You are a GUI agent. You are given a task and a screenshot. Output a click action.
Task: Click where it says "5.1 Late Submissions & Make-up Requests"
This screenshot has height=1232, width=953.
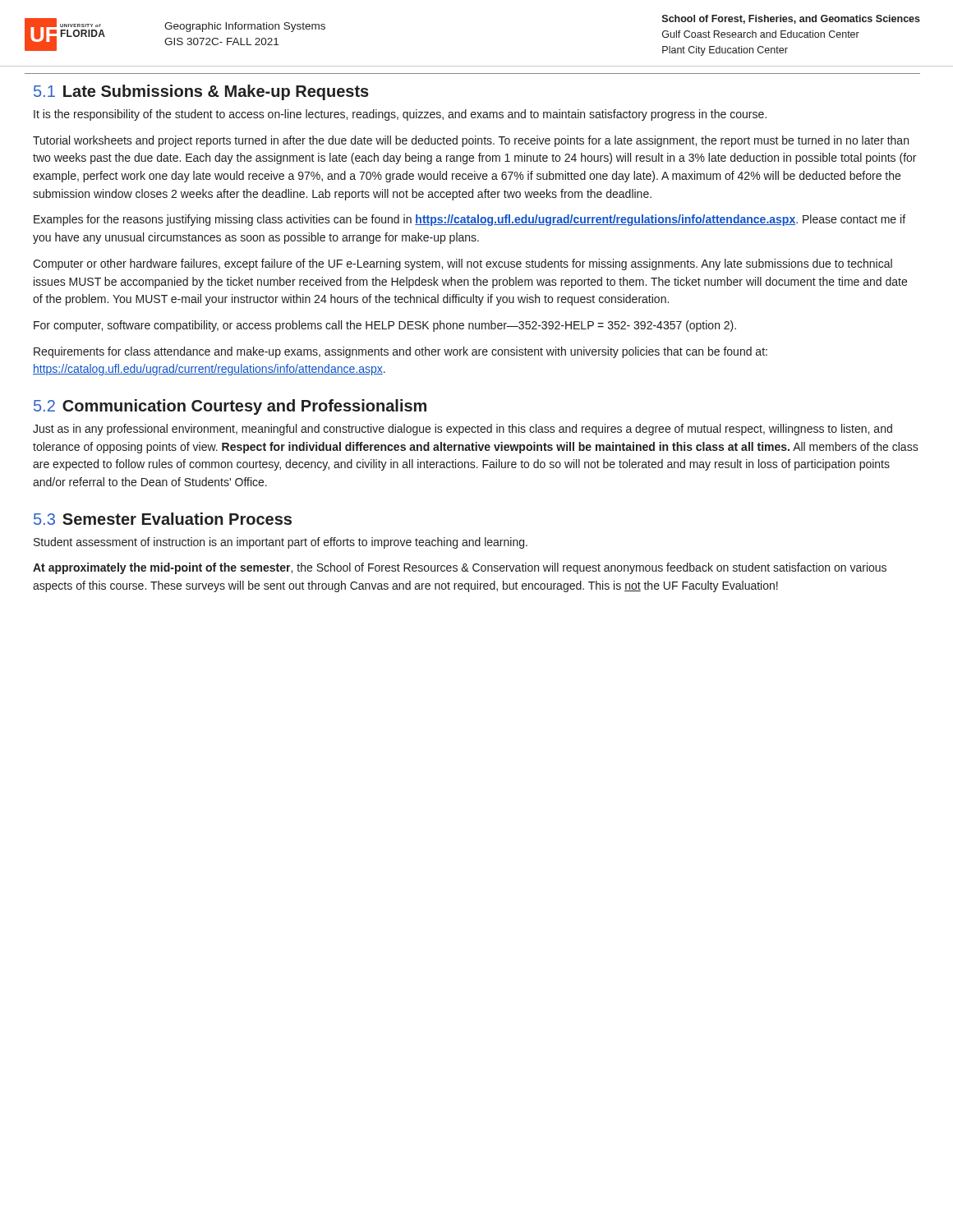click(x=201, y=92)
